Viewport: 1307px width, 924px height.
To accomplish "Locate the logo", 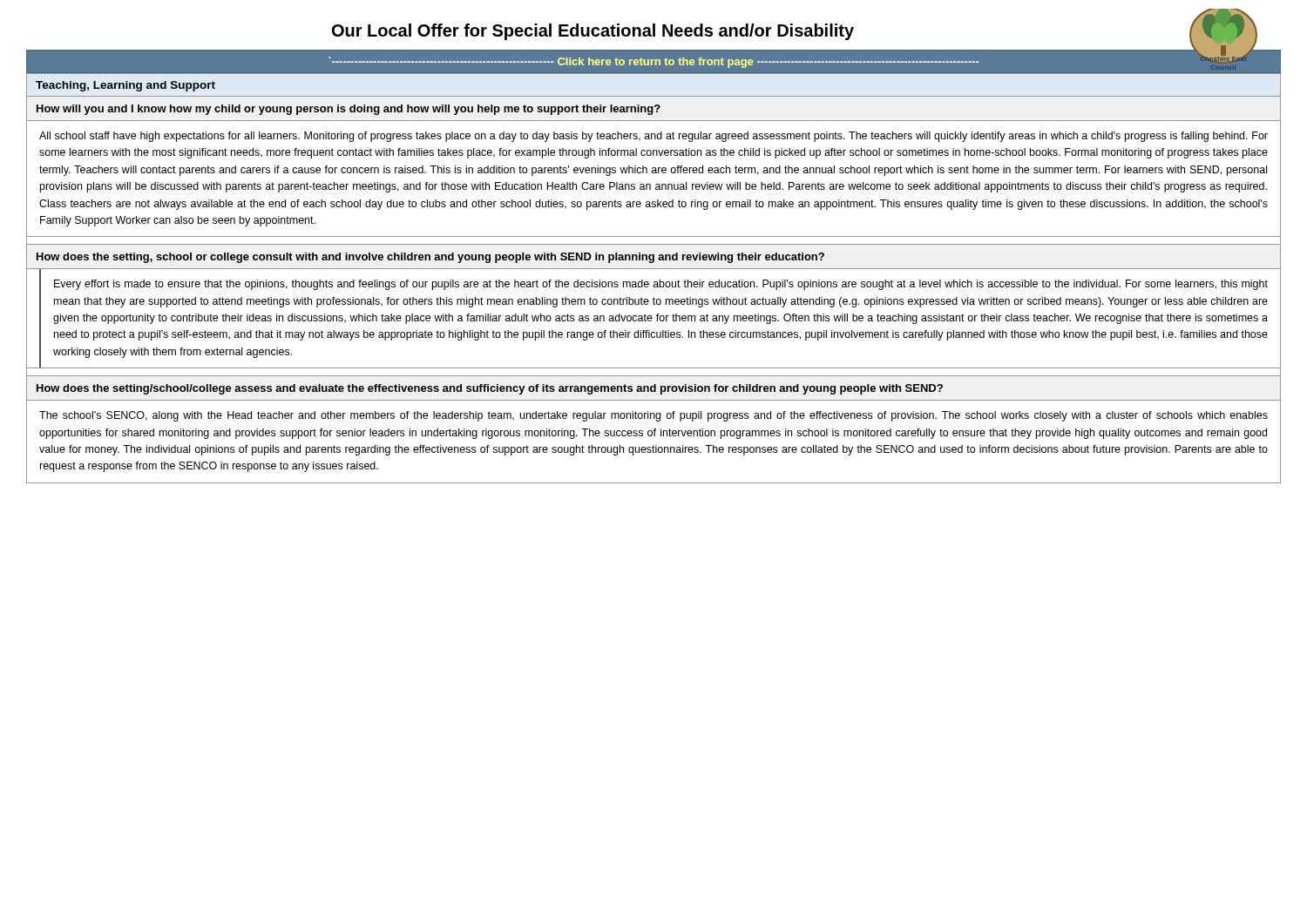I will (x=1223, y=40).
